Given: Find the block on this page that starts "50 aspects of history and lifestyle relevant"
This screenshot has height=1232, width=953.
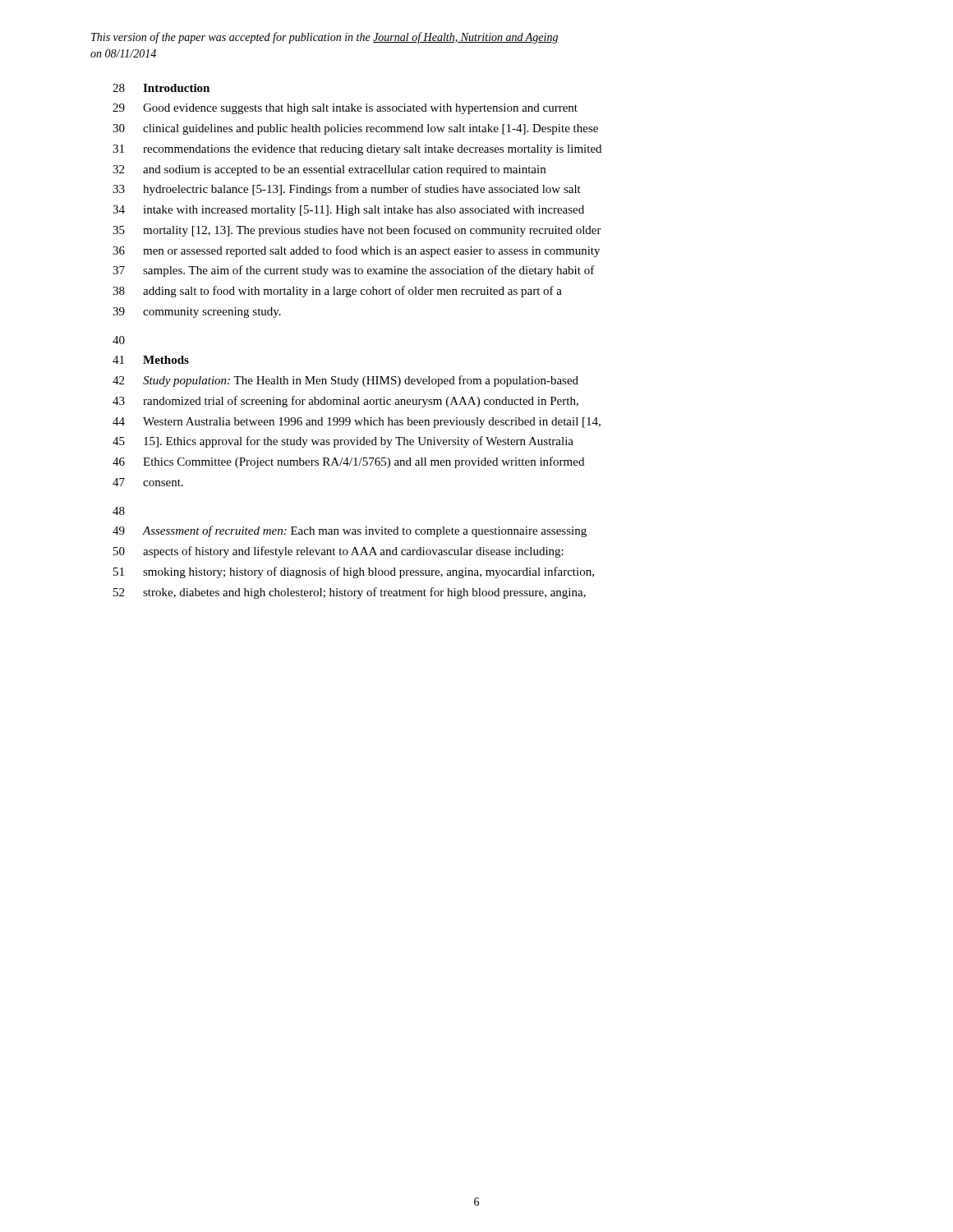Looking at the screenshot, I should (x=476, y=552).
